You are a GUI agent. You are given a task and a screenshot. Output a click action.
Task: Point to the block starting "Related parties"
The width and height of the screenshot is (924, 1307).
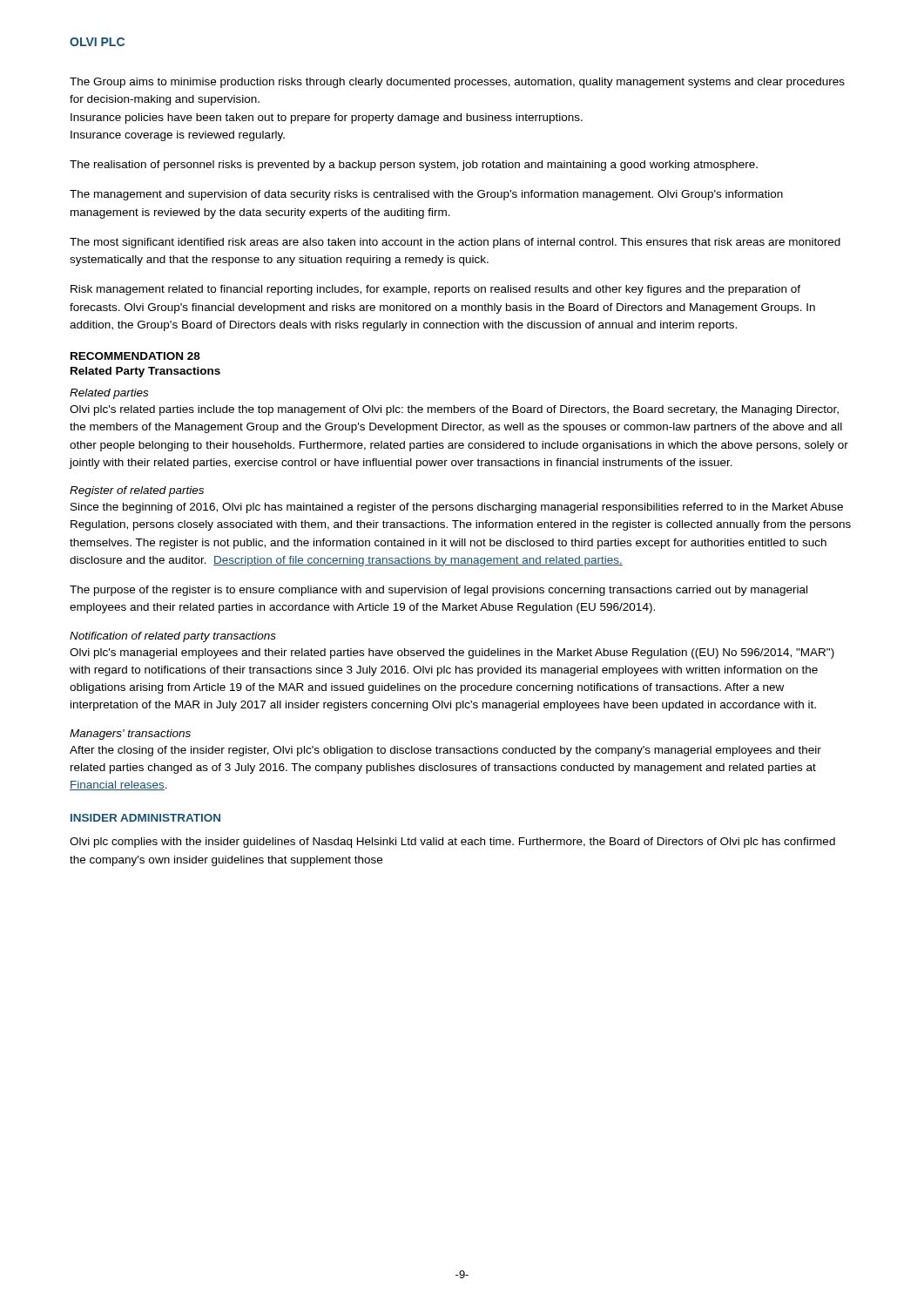tap(109, 392)
